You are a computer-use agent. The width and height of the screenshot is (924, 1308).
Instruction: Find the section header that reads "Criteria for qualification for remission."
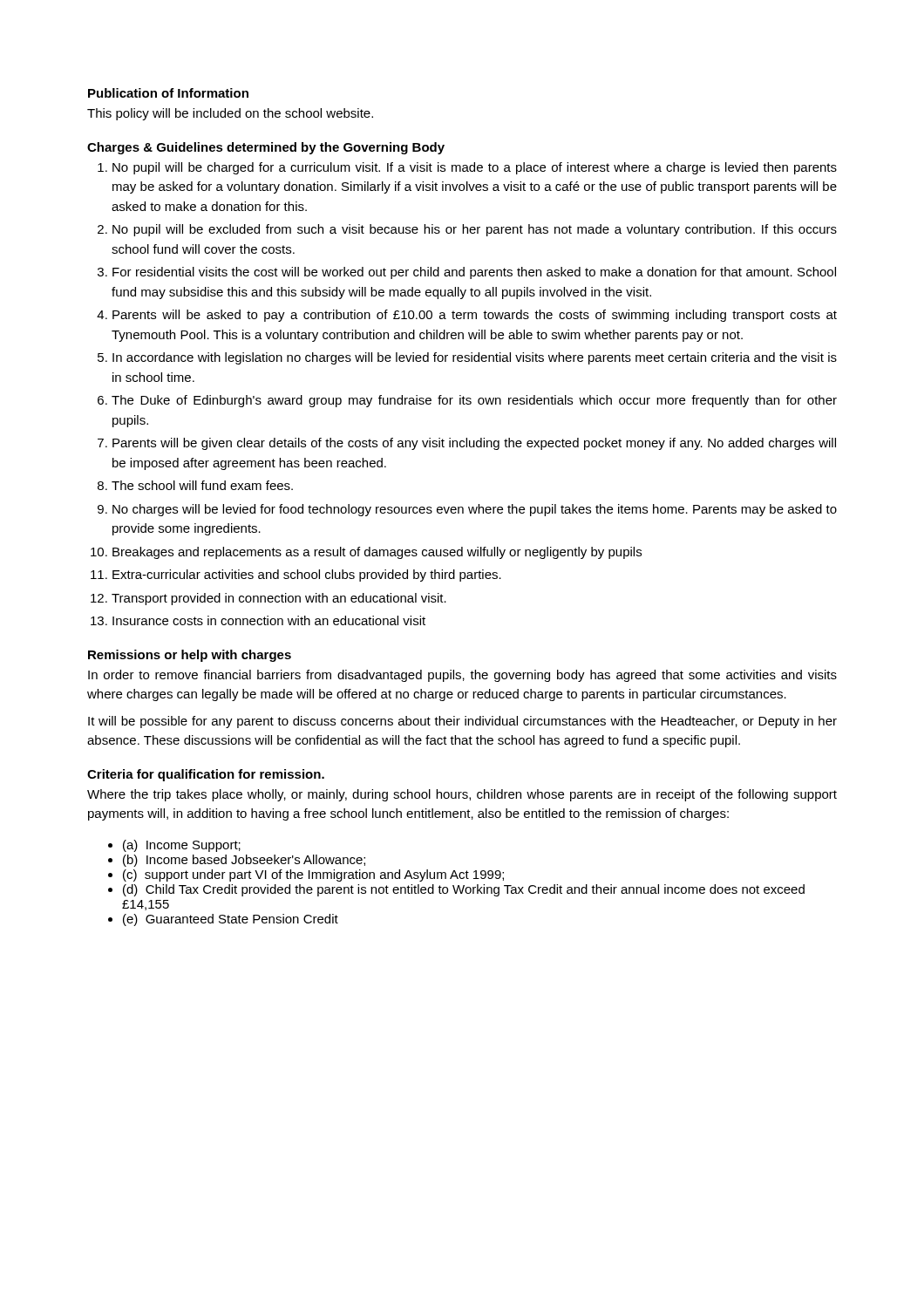tap(206, 773)
